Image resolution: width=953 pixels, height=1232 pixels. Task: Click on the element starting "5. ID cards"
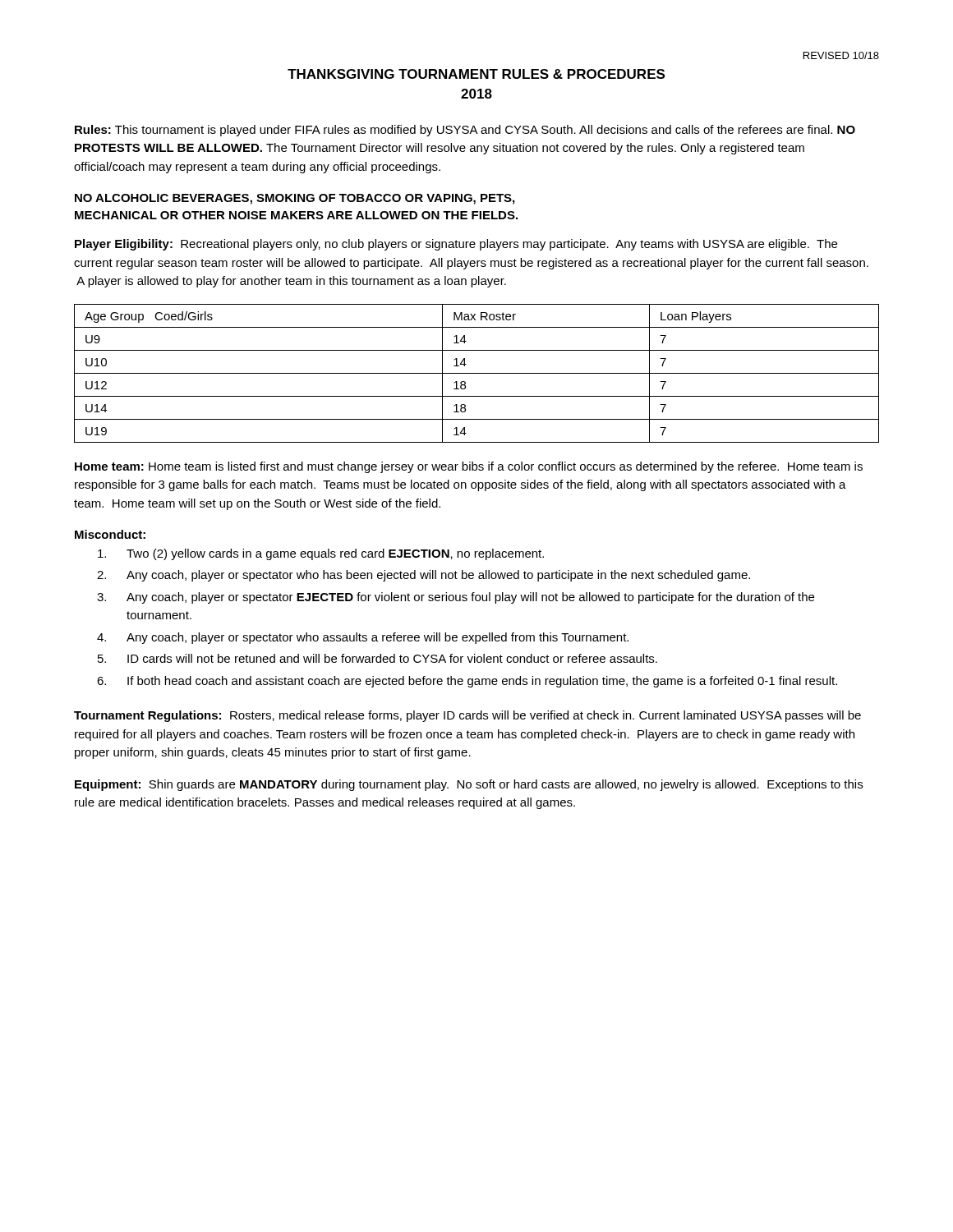(366, 659)
